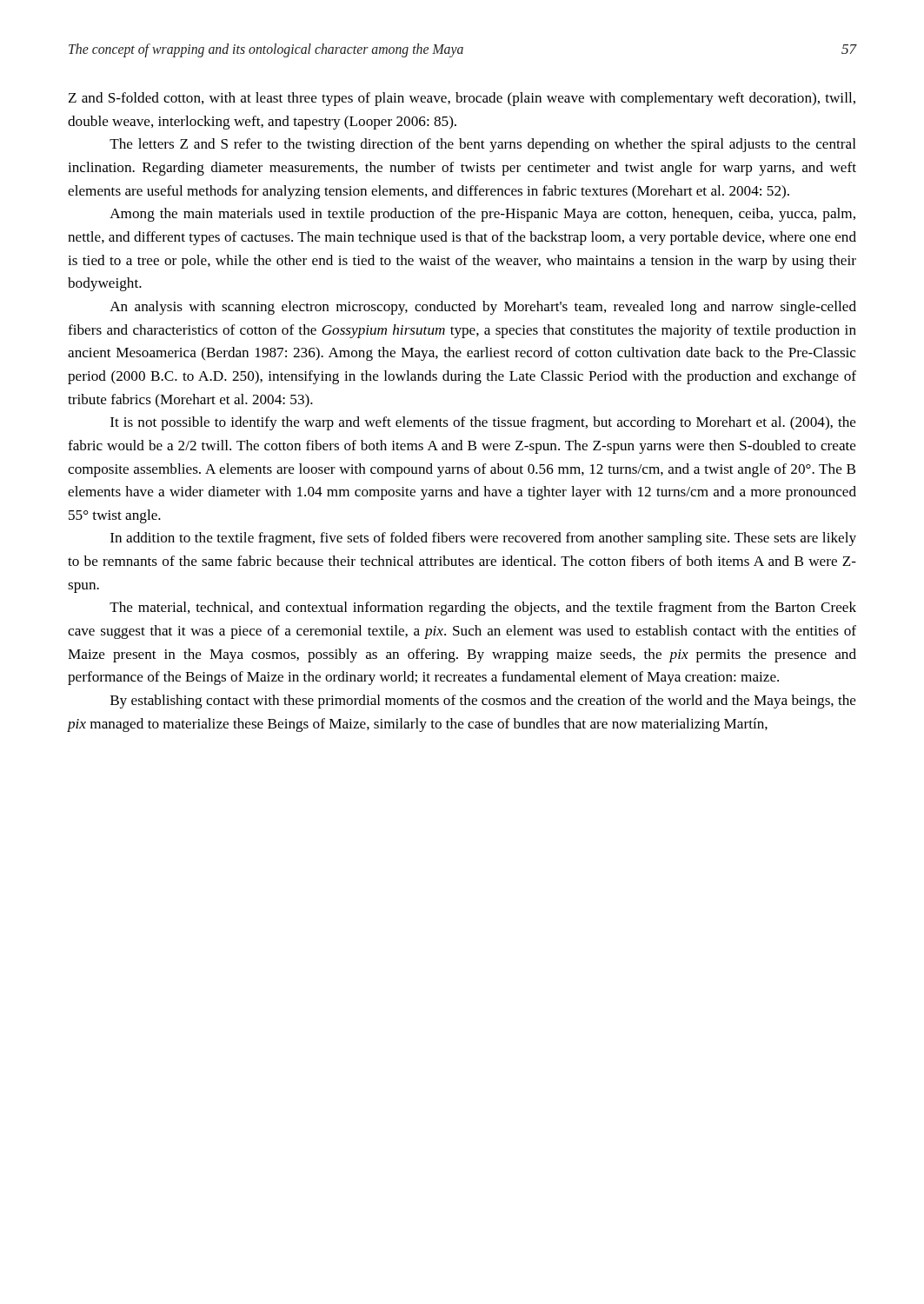
Task: Locate the block of text that opens with "In addition to the"
Action: point(462,562)
